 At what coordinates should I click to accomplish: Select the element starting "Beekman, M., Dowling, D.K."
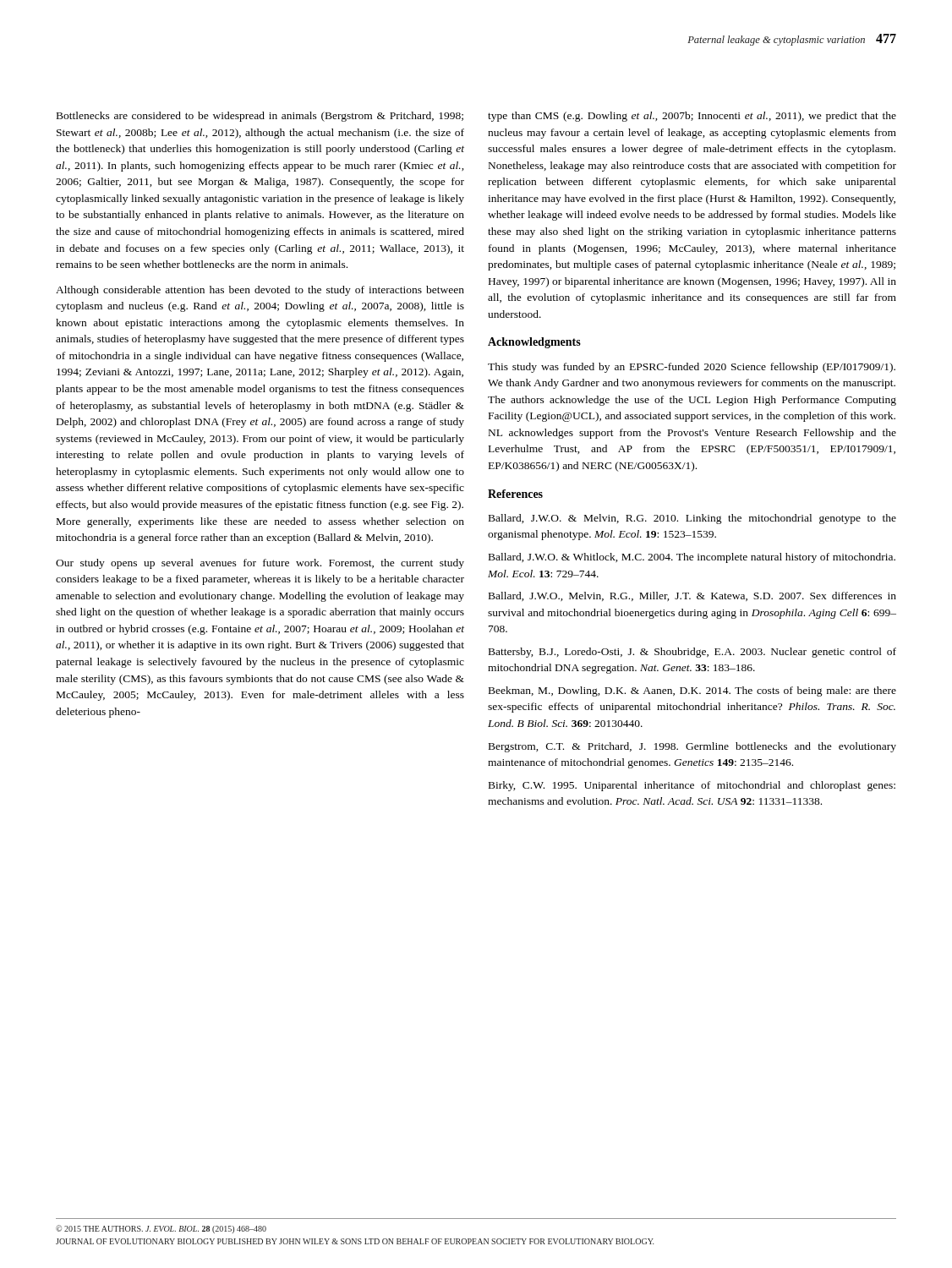tap(692, 707)
